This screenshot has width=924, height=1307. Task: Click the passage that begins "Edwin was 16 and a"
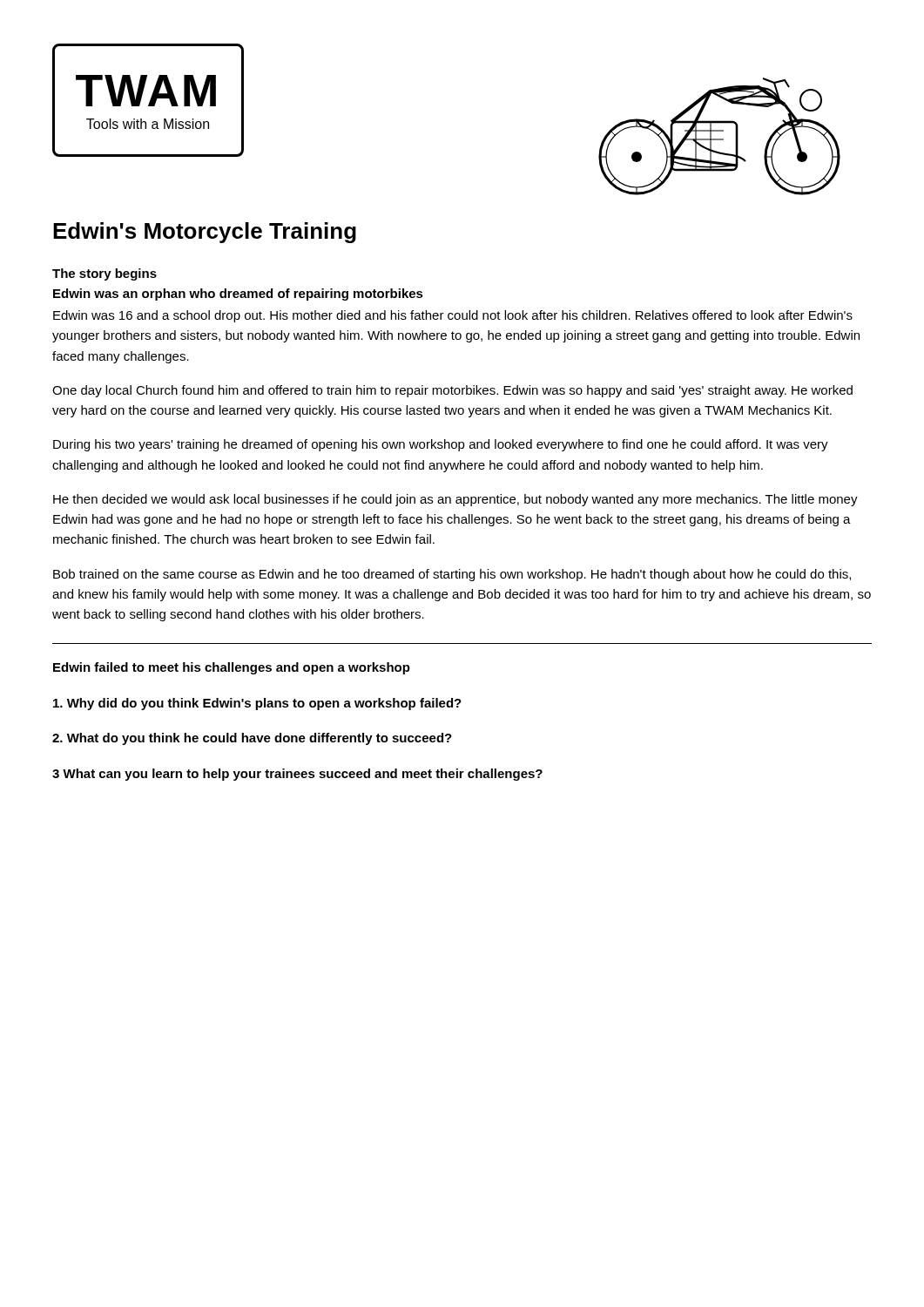pos(456,335)
